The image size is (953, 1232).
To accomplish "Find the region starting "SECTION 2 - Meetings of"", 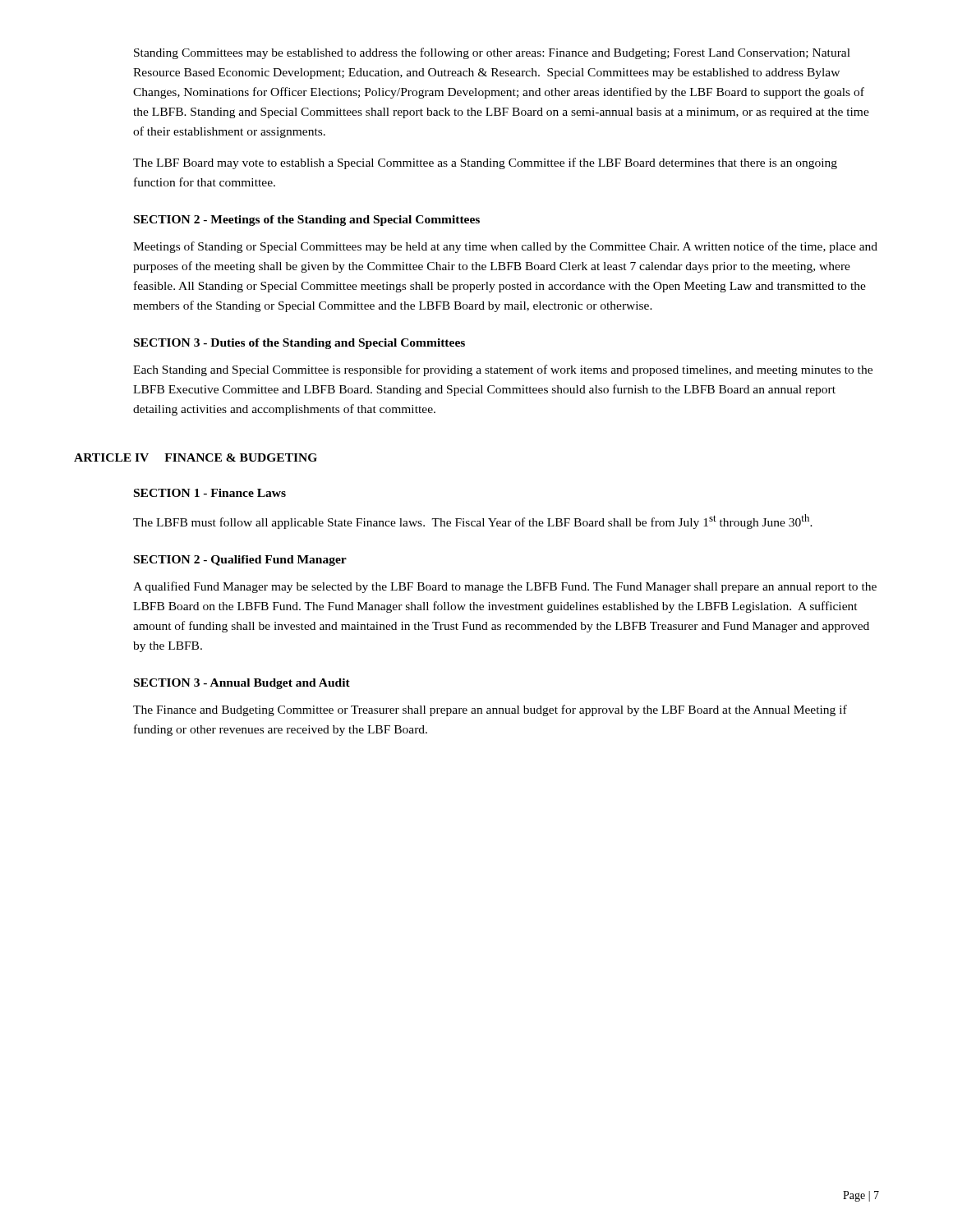I will tap(307, 219).
